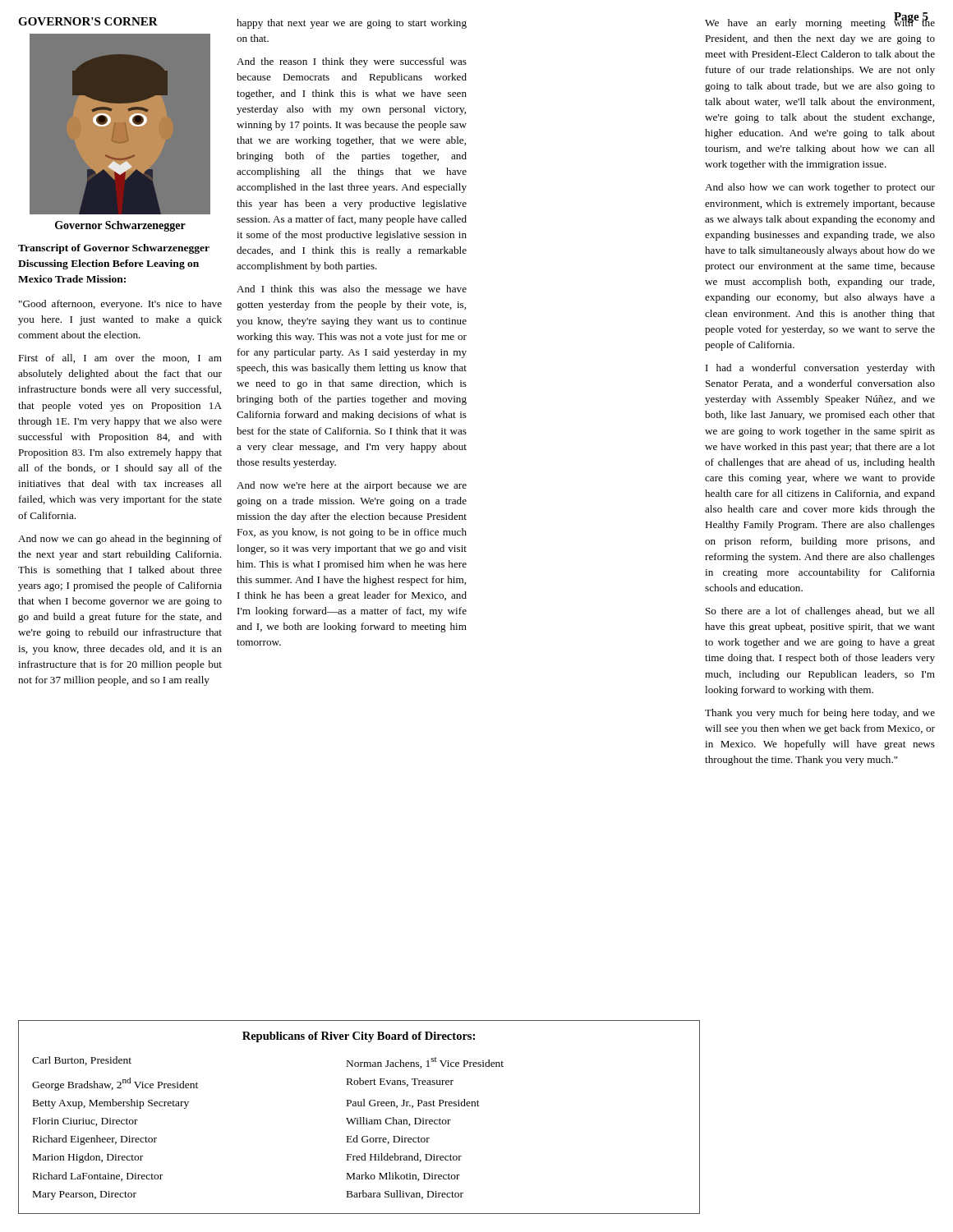This screenshot has height=1232, width=953.
Task: Select the photo
Action: [x=120, y=124]
